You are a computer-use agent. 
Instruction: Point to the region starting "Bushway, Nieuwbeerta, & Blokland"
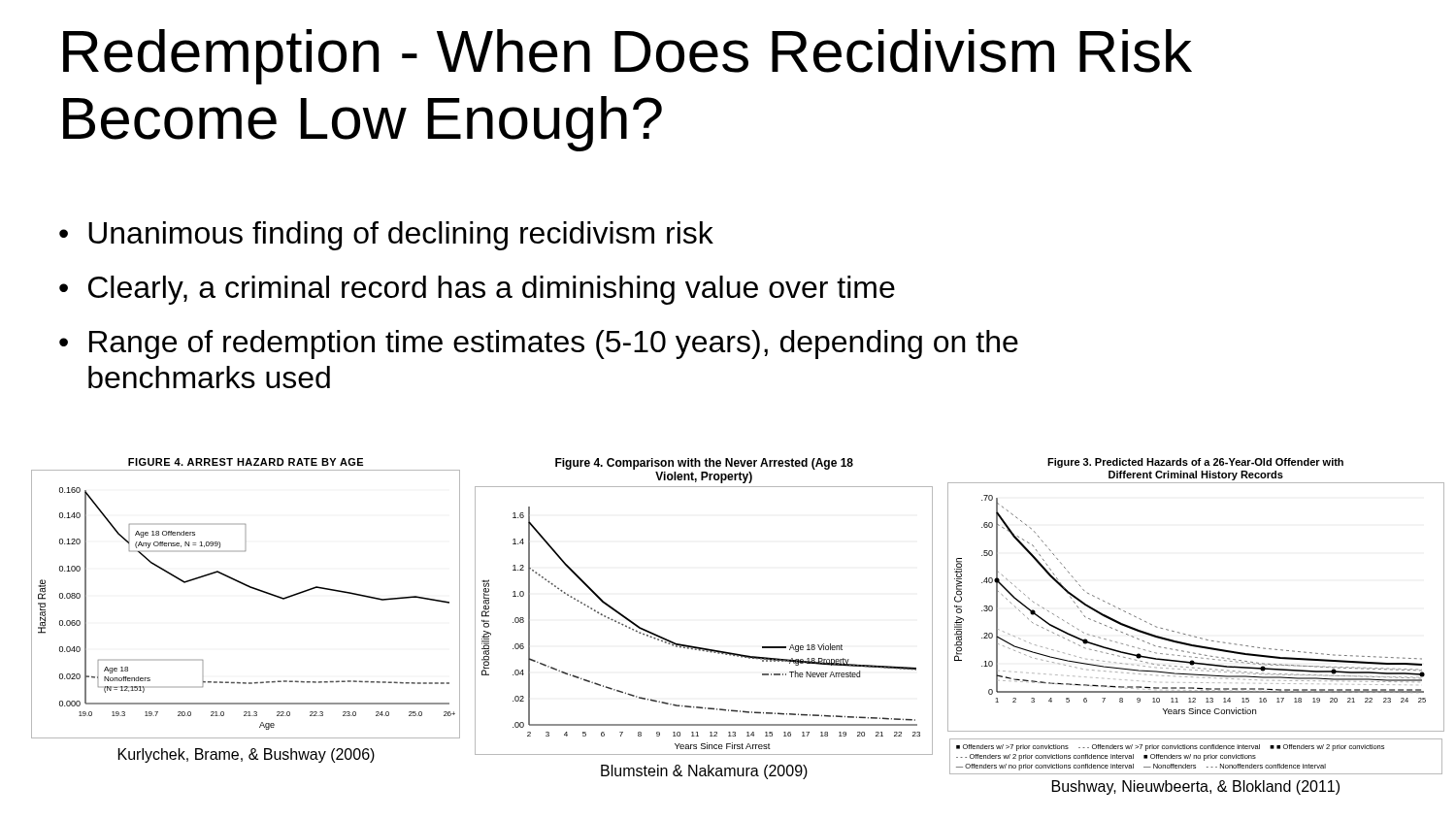[x=1196, y=787]
